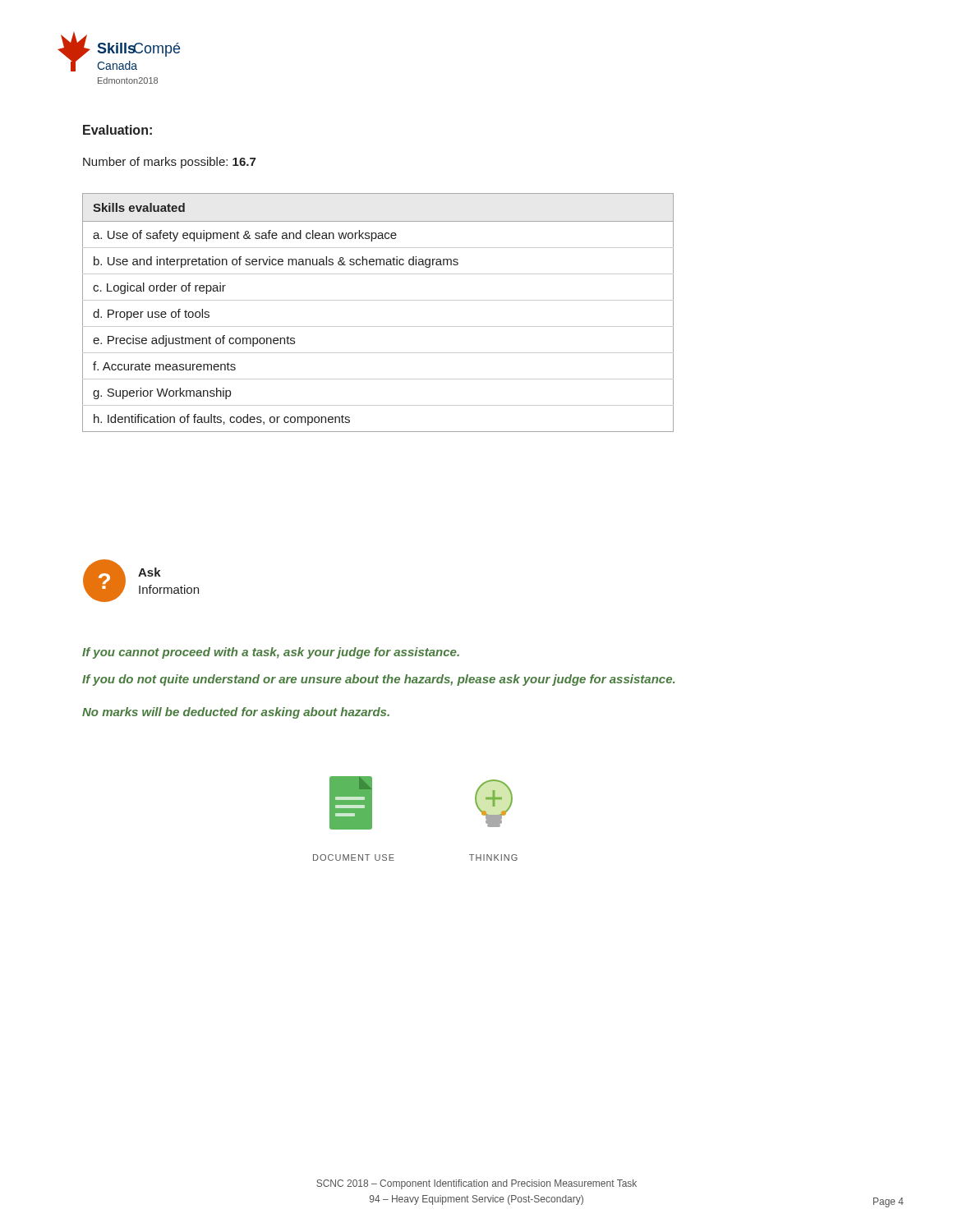Image resolution: width=953 pixels, height=1232 pixels.
Task: Where is the passage that starts "No marks will"?
Action: pyautogui.click(x=236, y=712)
